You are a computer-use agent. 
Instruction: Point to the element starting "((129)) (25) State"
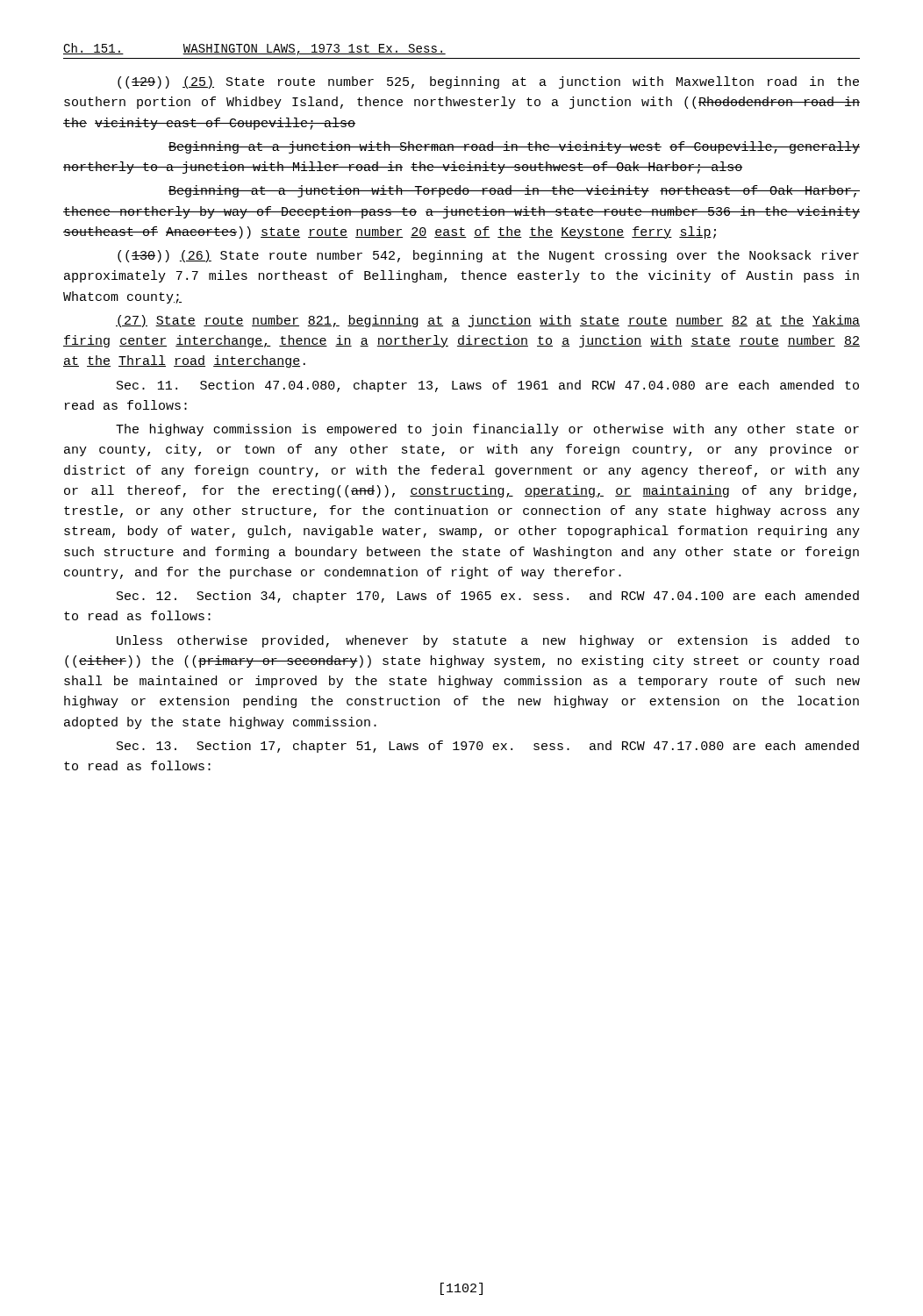(462, 425)
